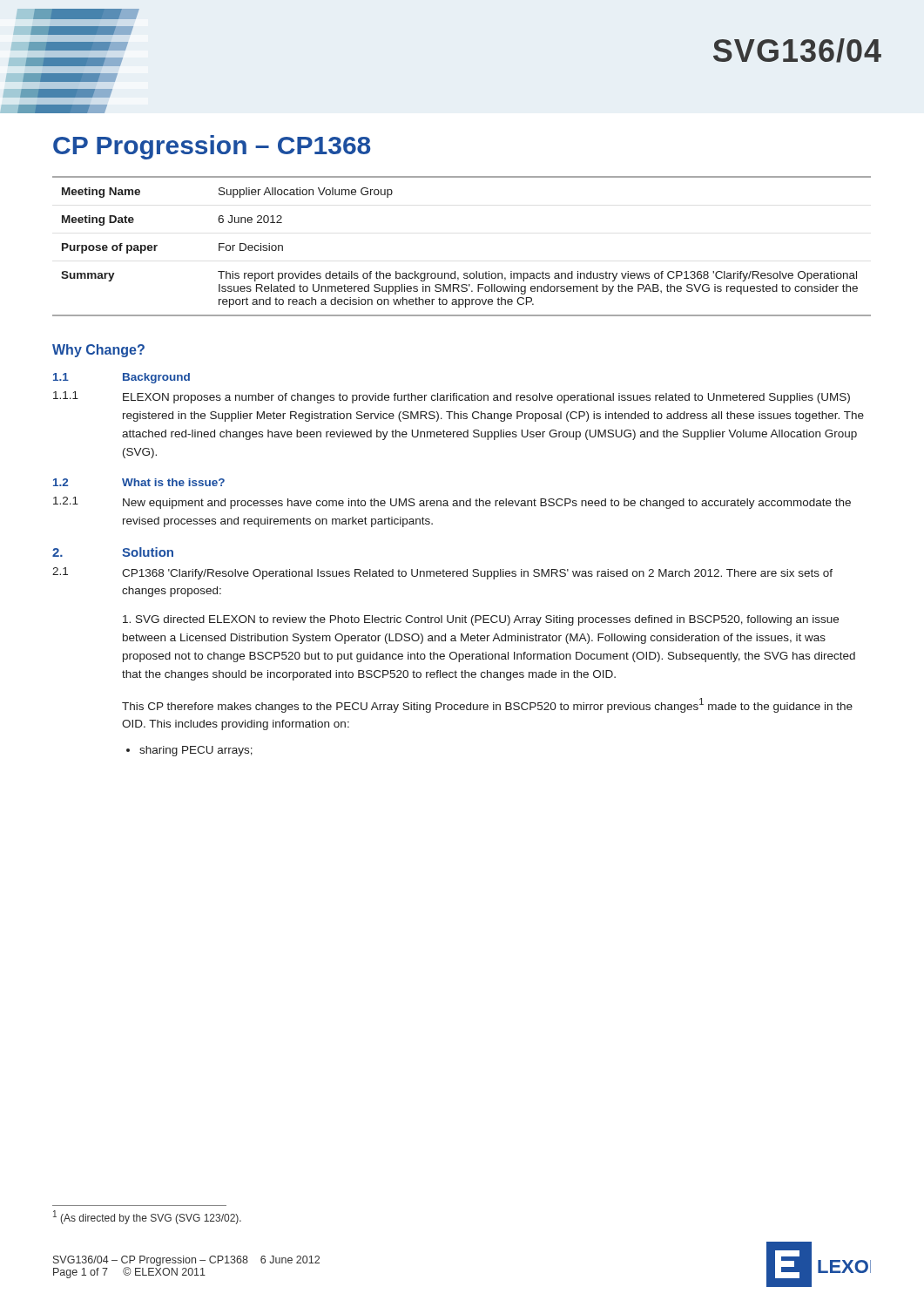924x1307 pixels.
Task: Locate the table with the text "Meeting Name"
Action: coord(462,246)
